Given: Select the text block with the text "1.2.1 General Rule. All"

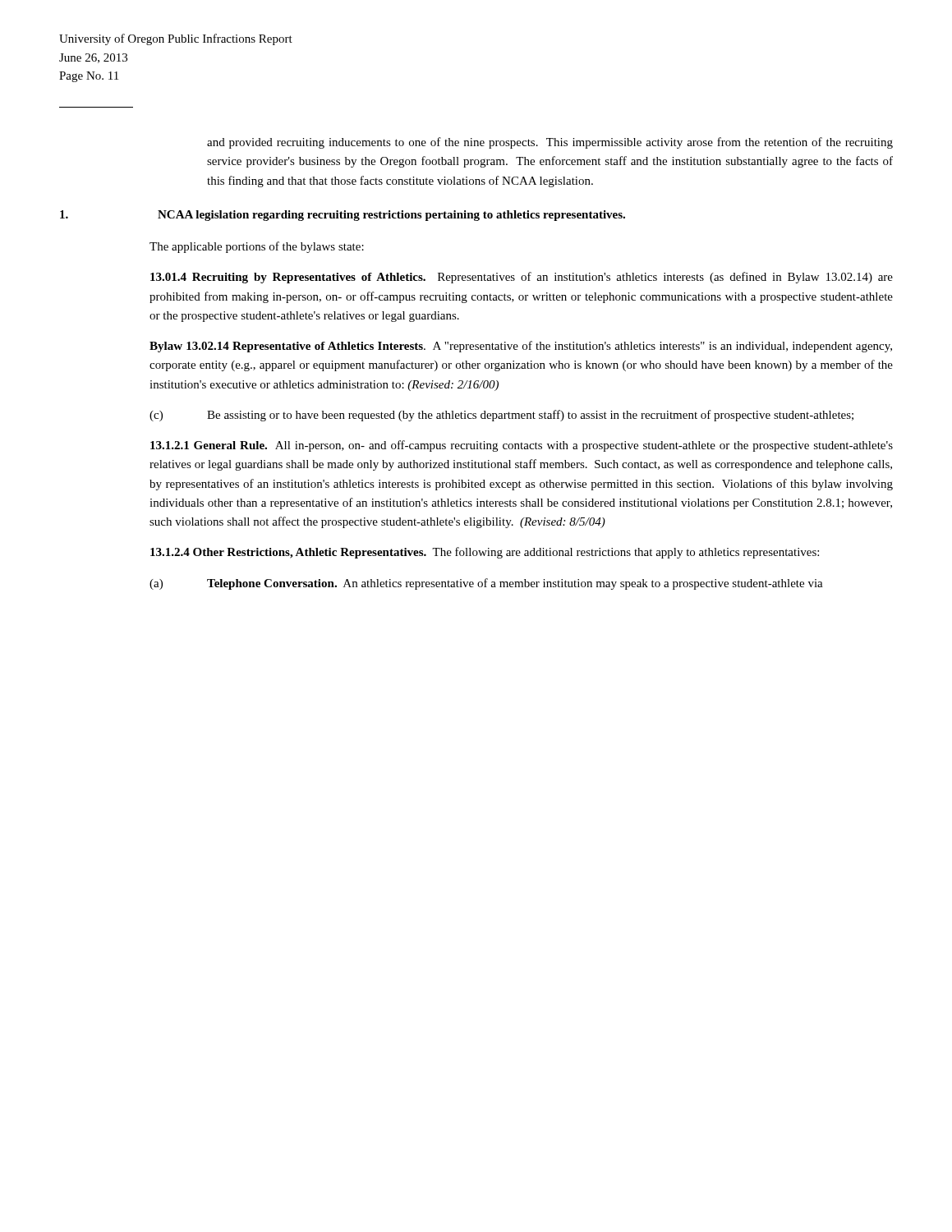Looking at the screenshot, I should [521, 483].
